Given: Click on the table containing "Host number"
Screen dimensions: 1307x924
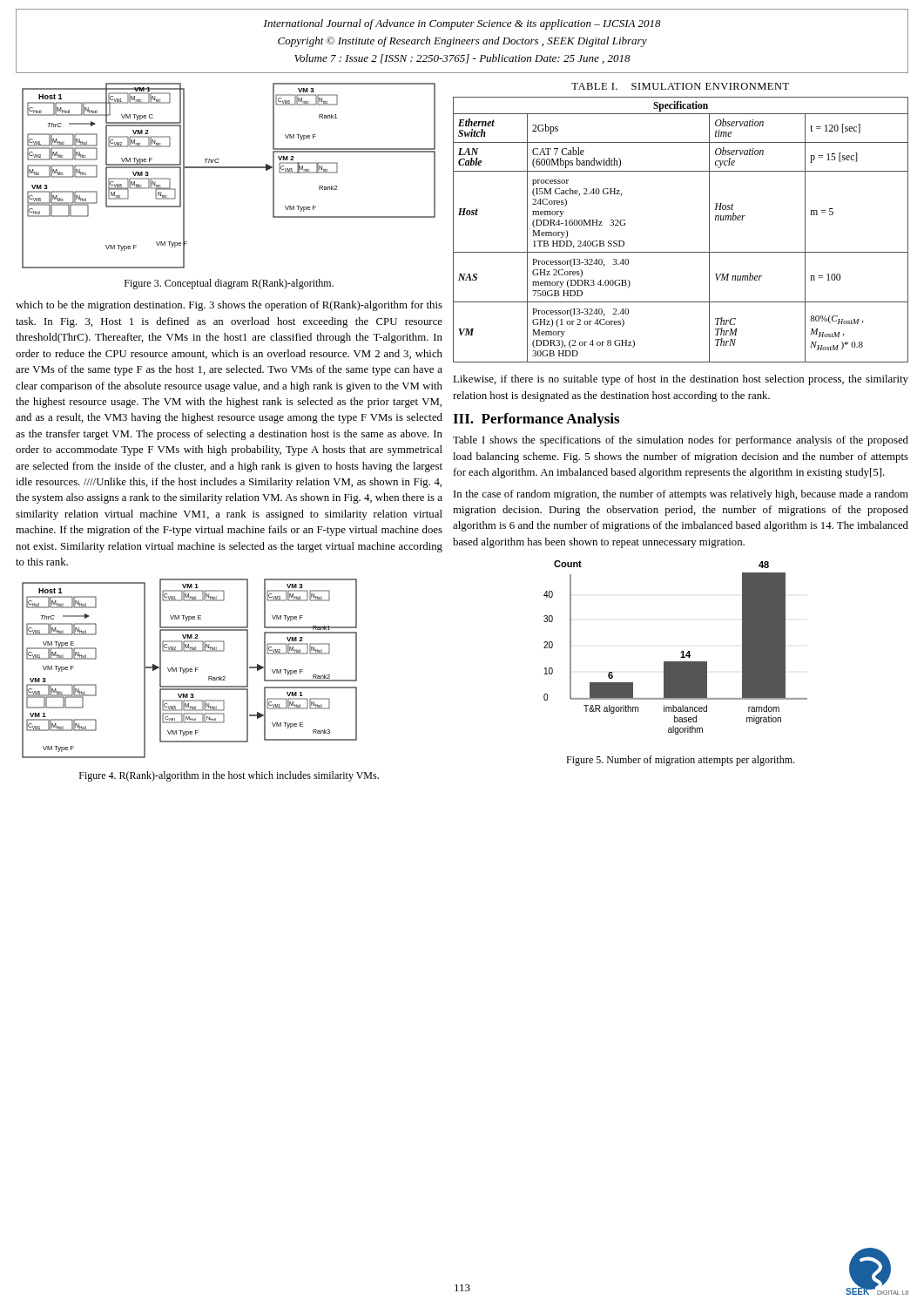Looking at the screenshot, I should pyautogui.click(x=681, y=230).
